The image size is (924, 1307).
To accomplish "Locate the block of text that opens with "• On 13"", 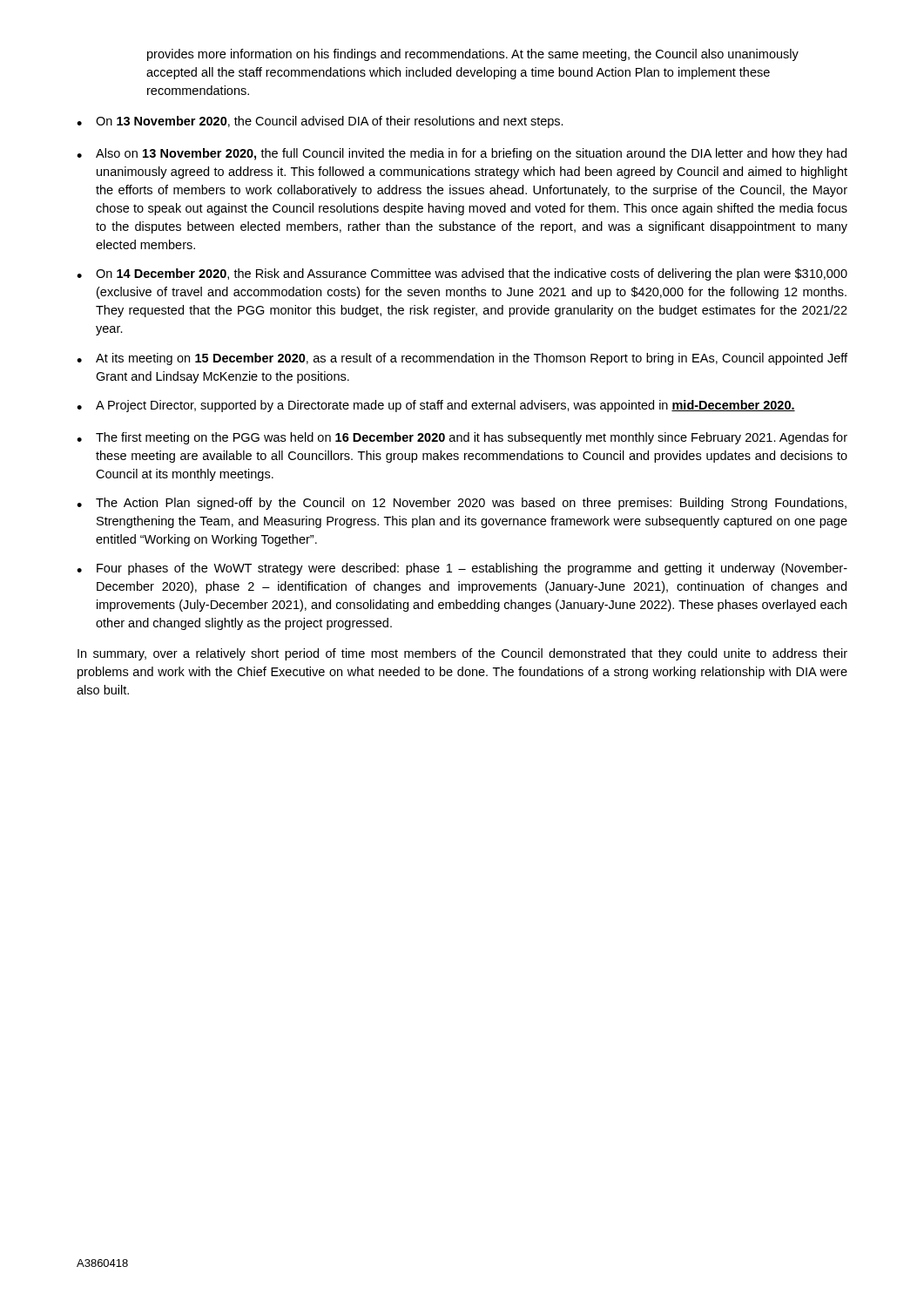I will point(462,123).
